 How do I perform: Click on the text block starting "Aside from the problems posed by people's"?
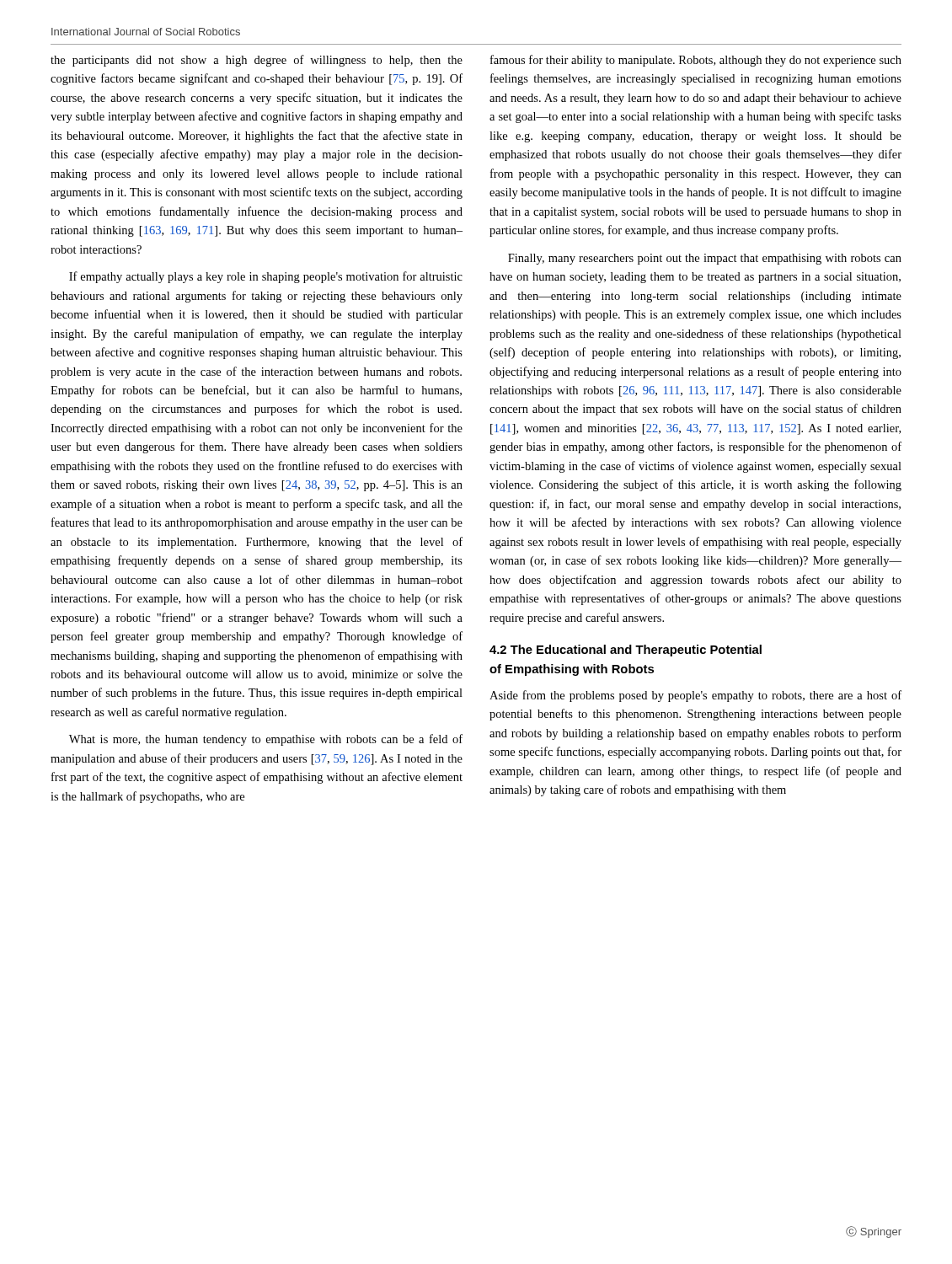click(695, 743)
